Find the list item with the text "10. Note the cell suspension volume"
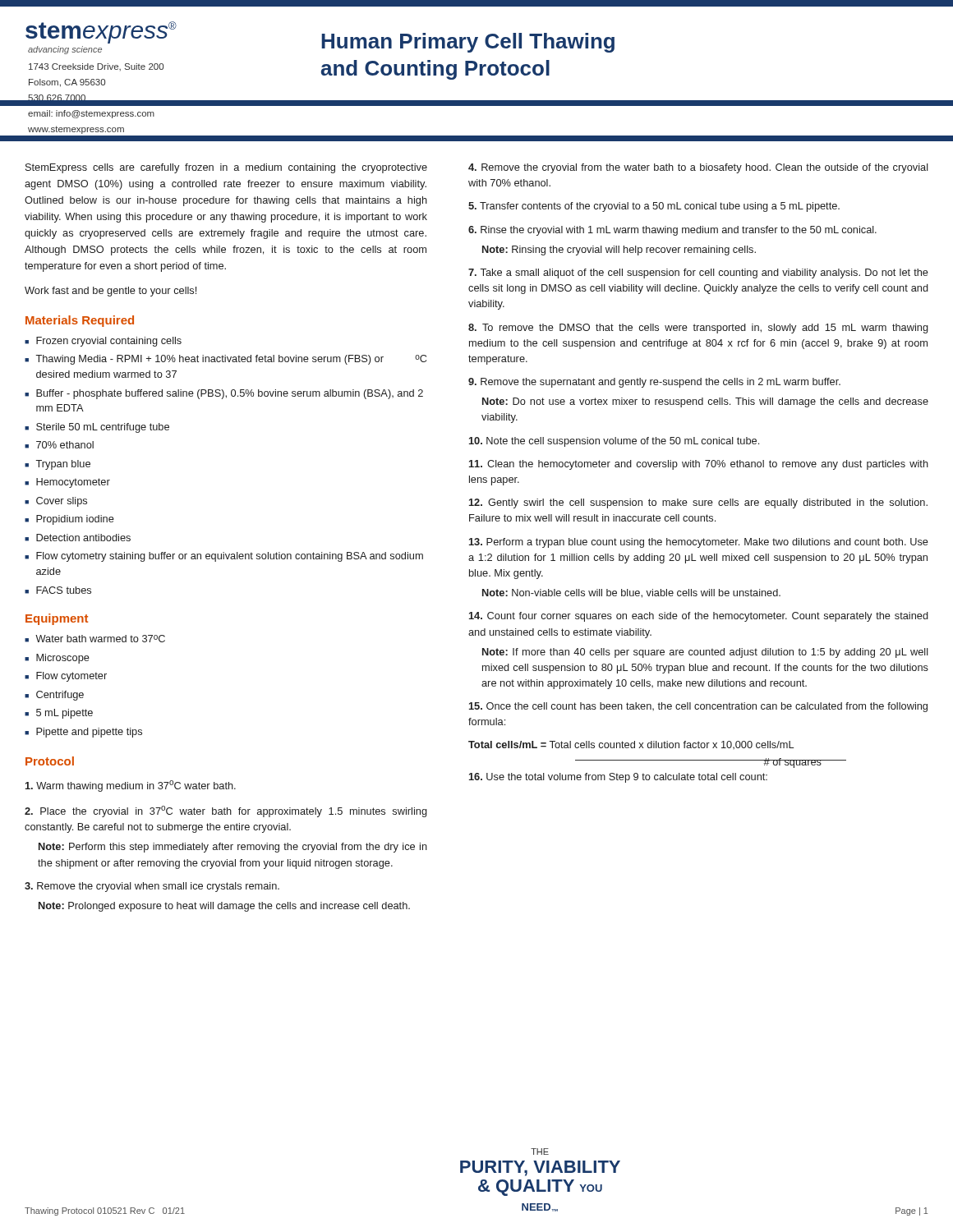The width and height of the screenshot is (953, 1232). (x=614, y=440)
